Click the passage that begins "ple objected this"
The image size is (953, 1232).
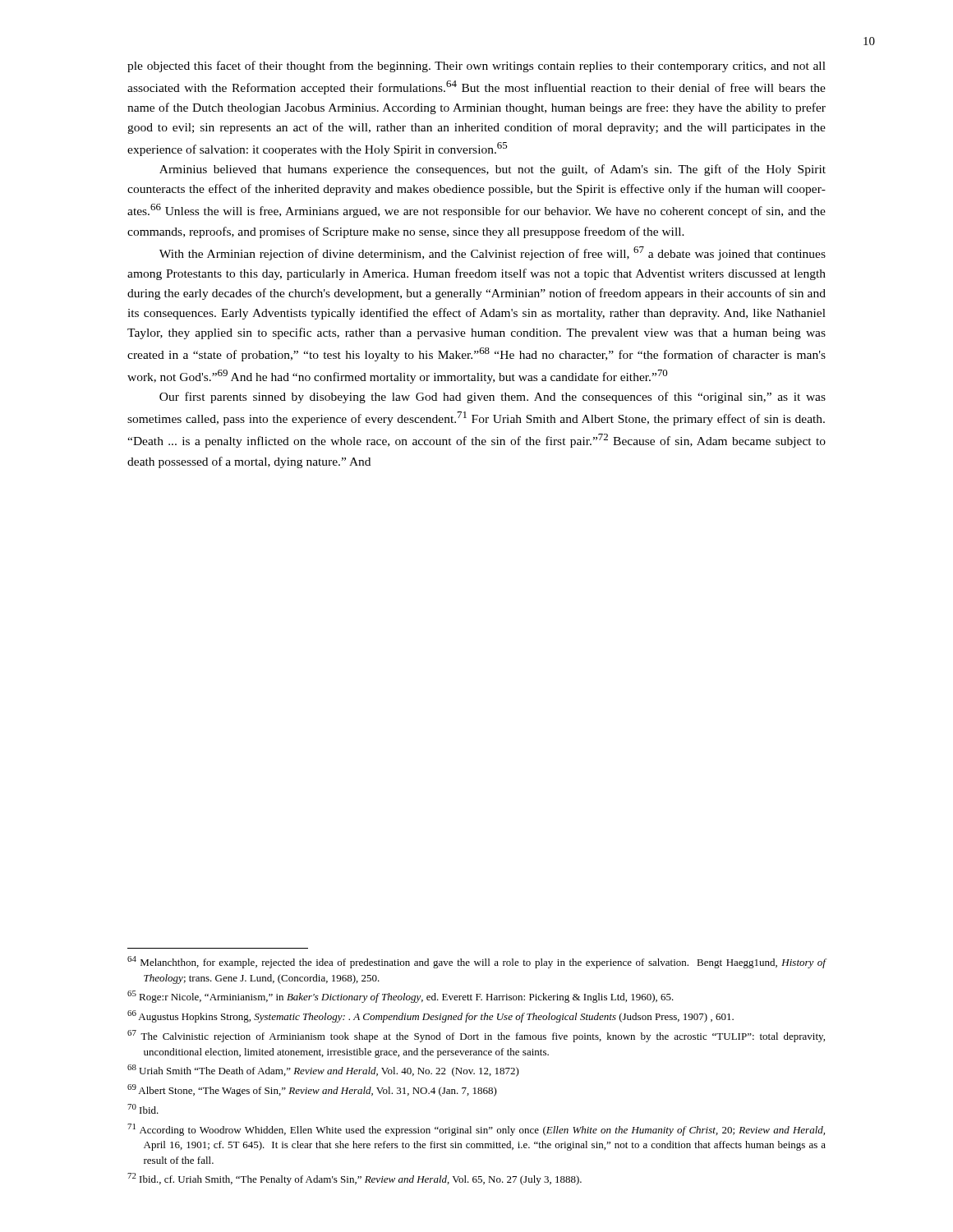tap(476, 263)
